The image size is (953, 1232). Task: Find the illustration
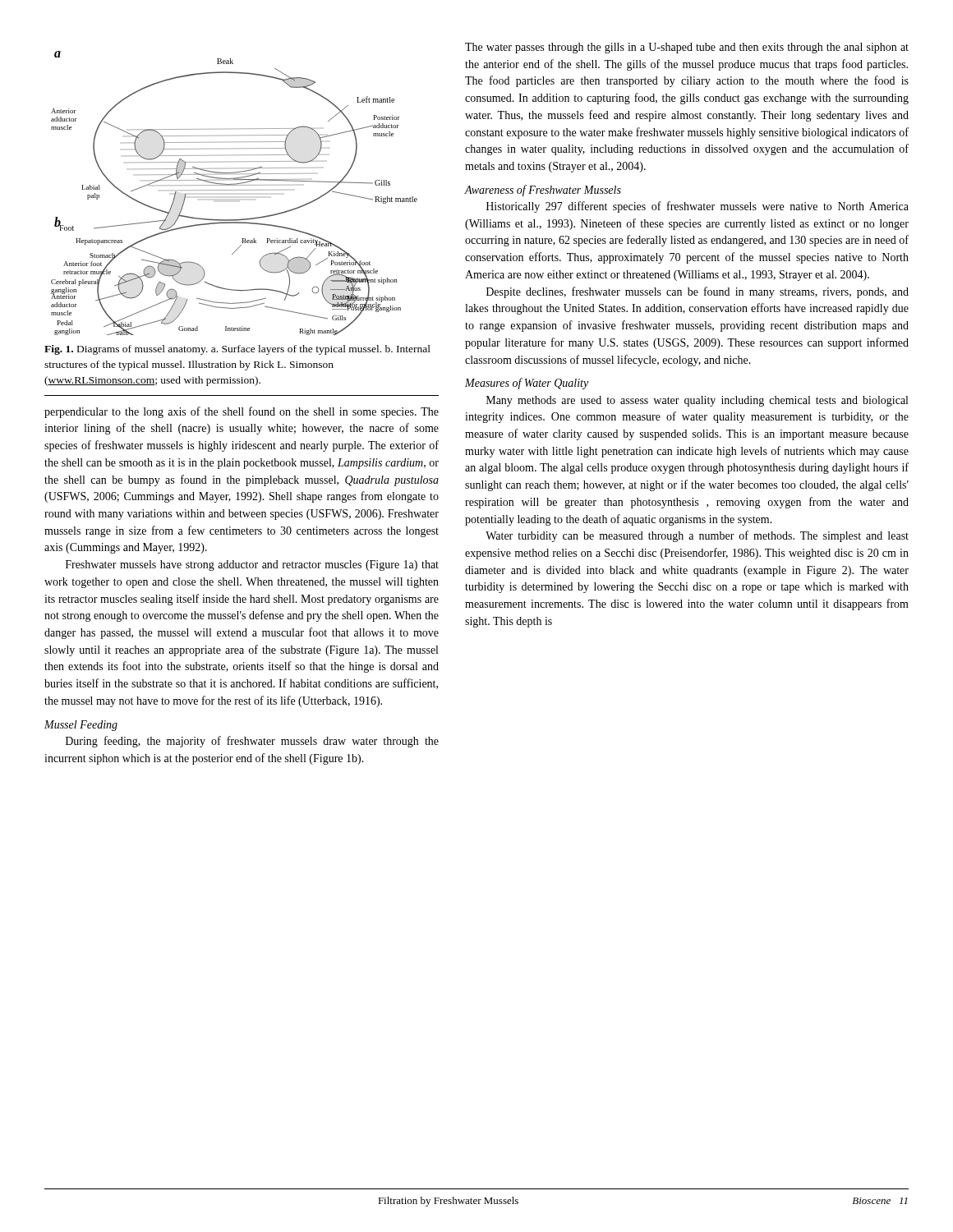coord(242,187)
